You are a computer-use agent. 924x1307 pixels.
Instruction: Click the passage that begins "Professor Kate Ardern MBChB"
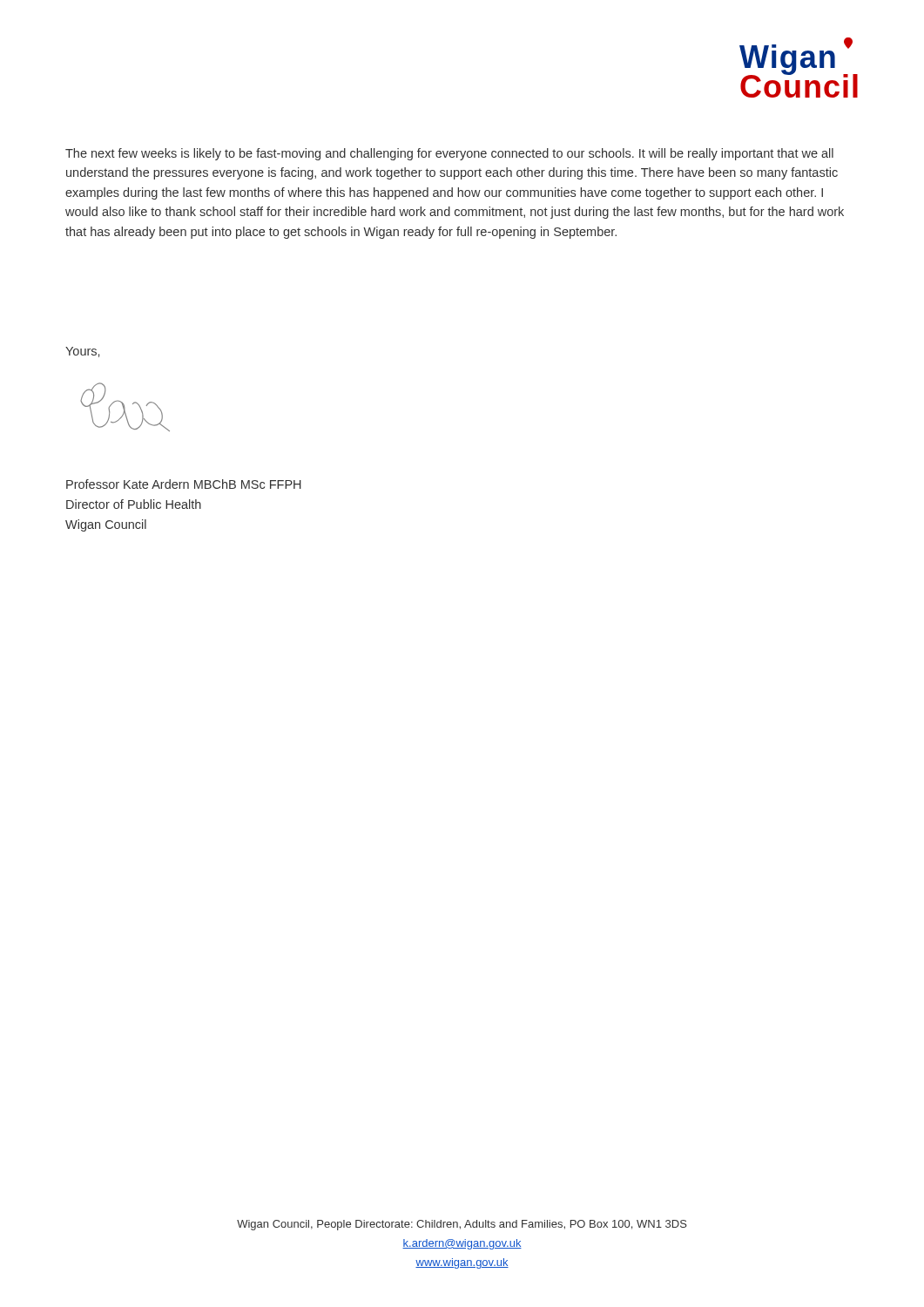184,505
